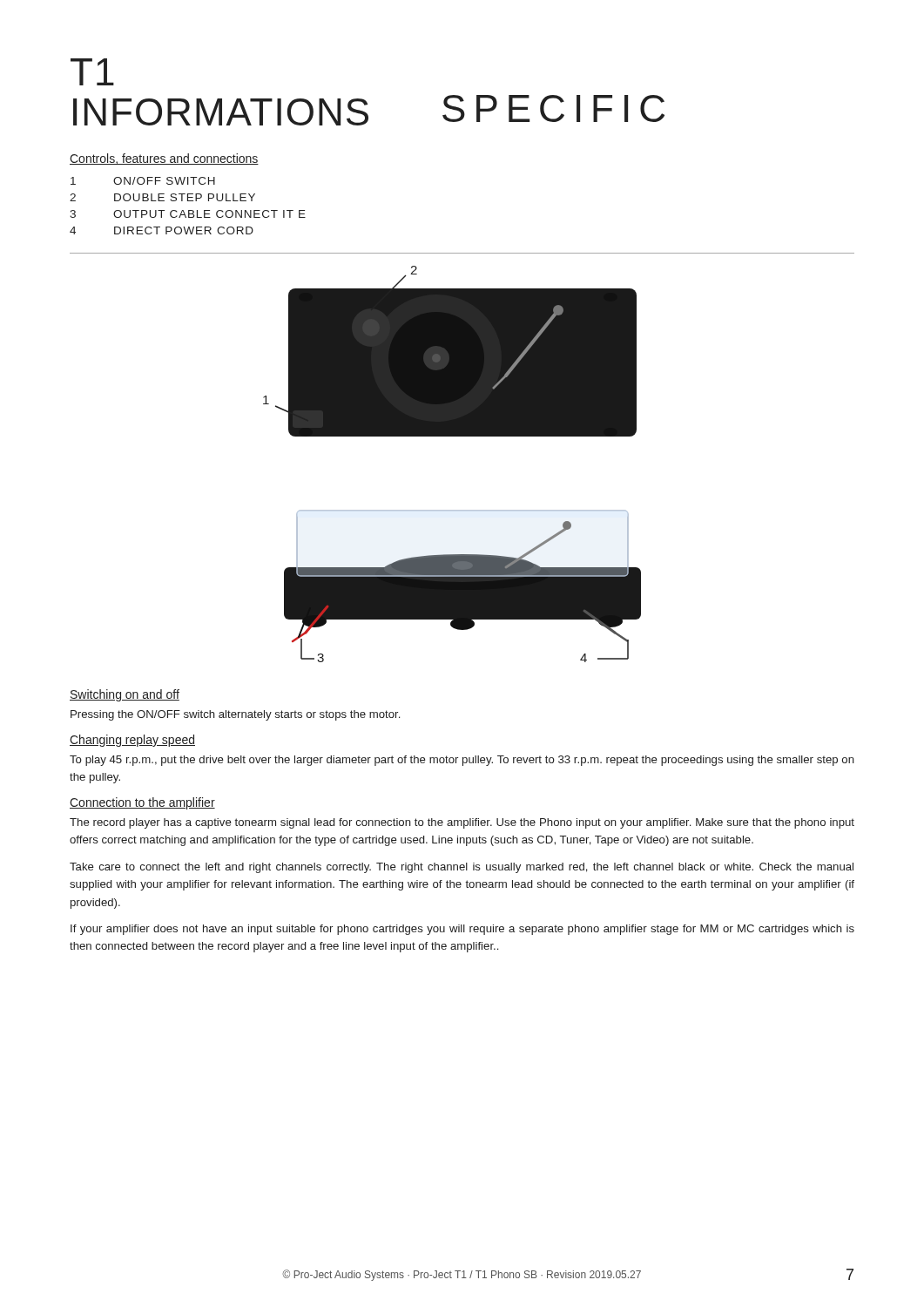This screenshot has width=924, height=1307.
Task: Find the block on this page that starts "If your amplifier does not have an"
Action: [462, 937]
